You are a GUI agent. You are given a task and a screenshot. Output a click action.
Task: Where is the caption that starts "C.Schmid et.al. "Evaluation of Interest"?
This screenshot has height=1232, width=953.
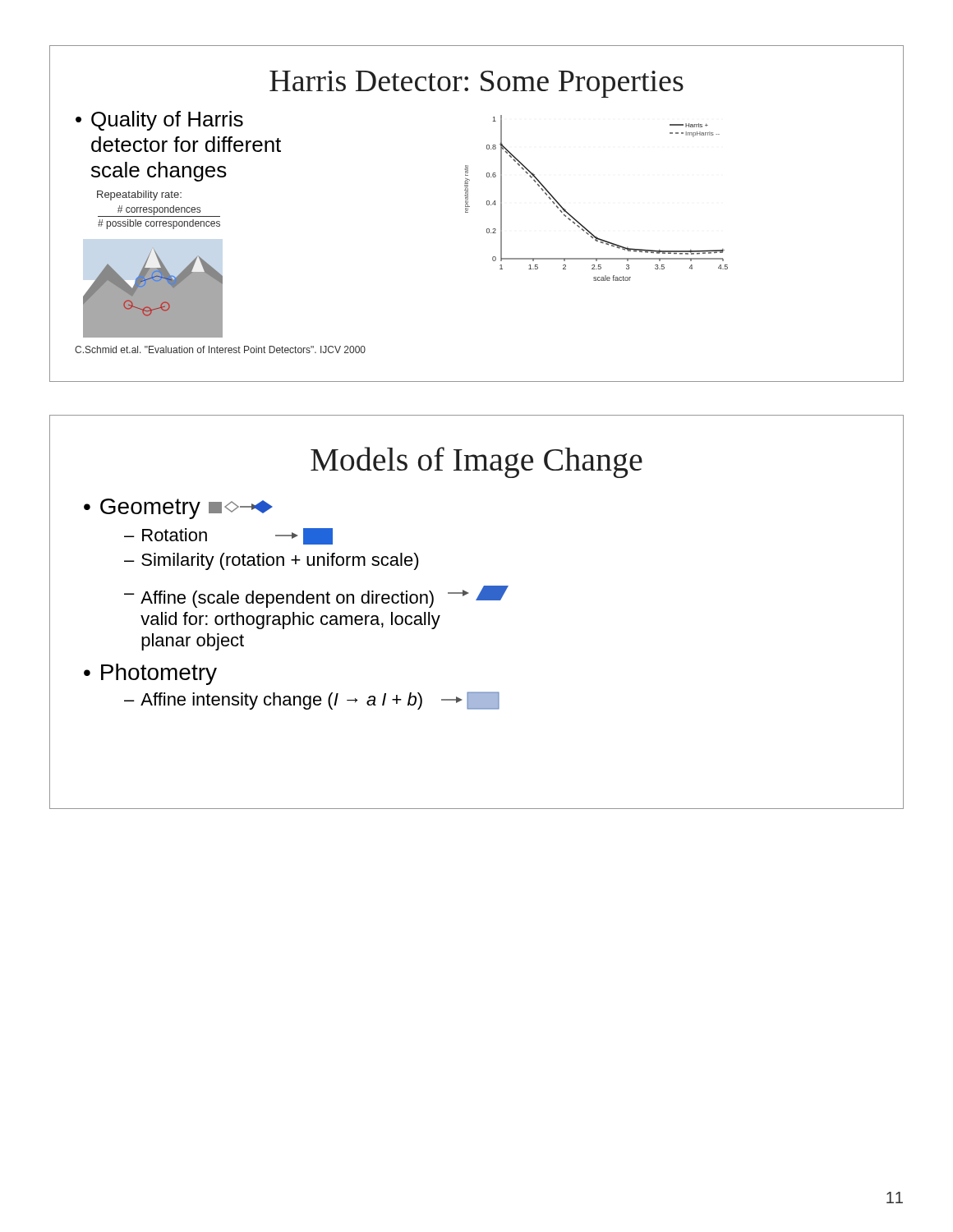pyautogui.click(x=220, y=350)
